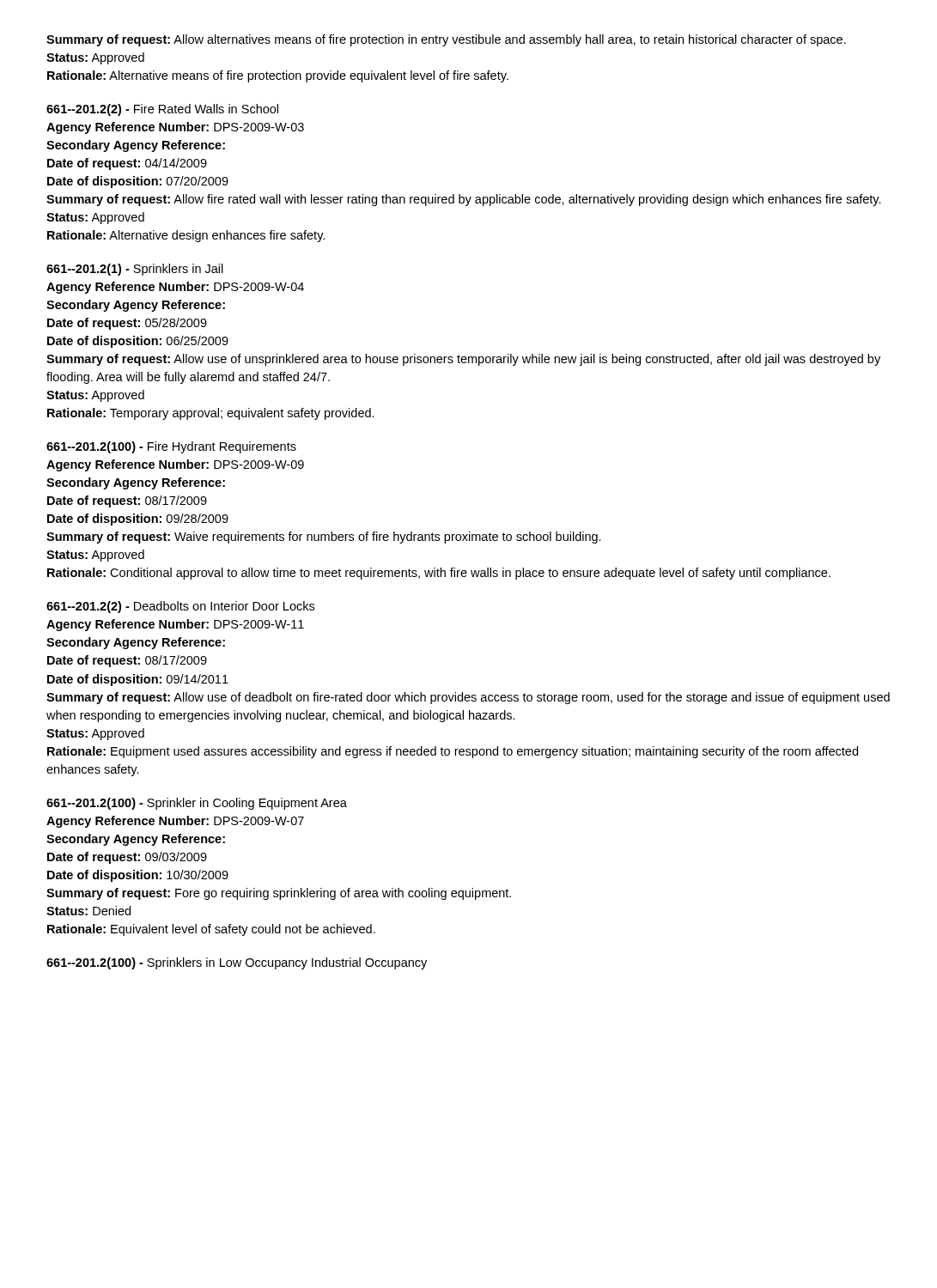The width and height of the screenshot is (937, 1288).
Task: Locate the passage starting "661--201.2(100) - Fire Hydrant Requirements"
Action: point(171,447)
